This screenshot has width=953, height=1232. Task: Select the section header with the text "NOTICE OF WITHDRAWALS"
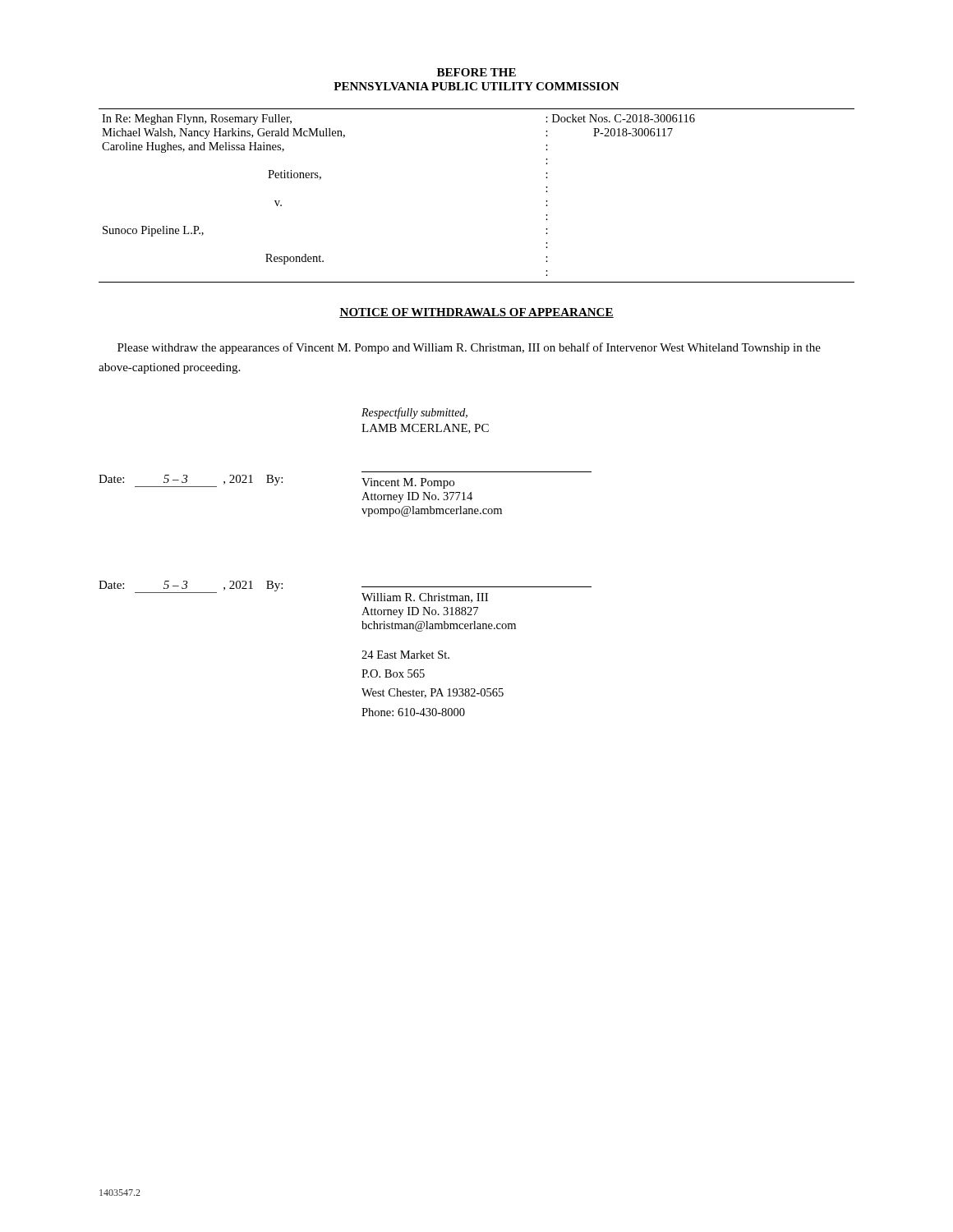pyautogui.click(x=476, y=312)
